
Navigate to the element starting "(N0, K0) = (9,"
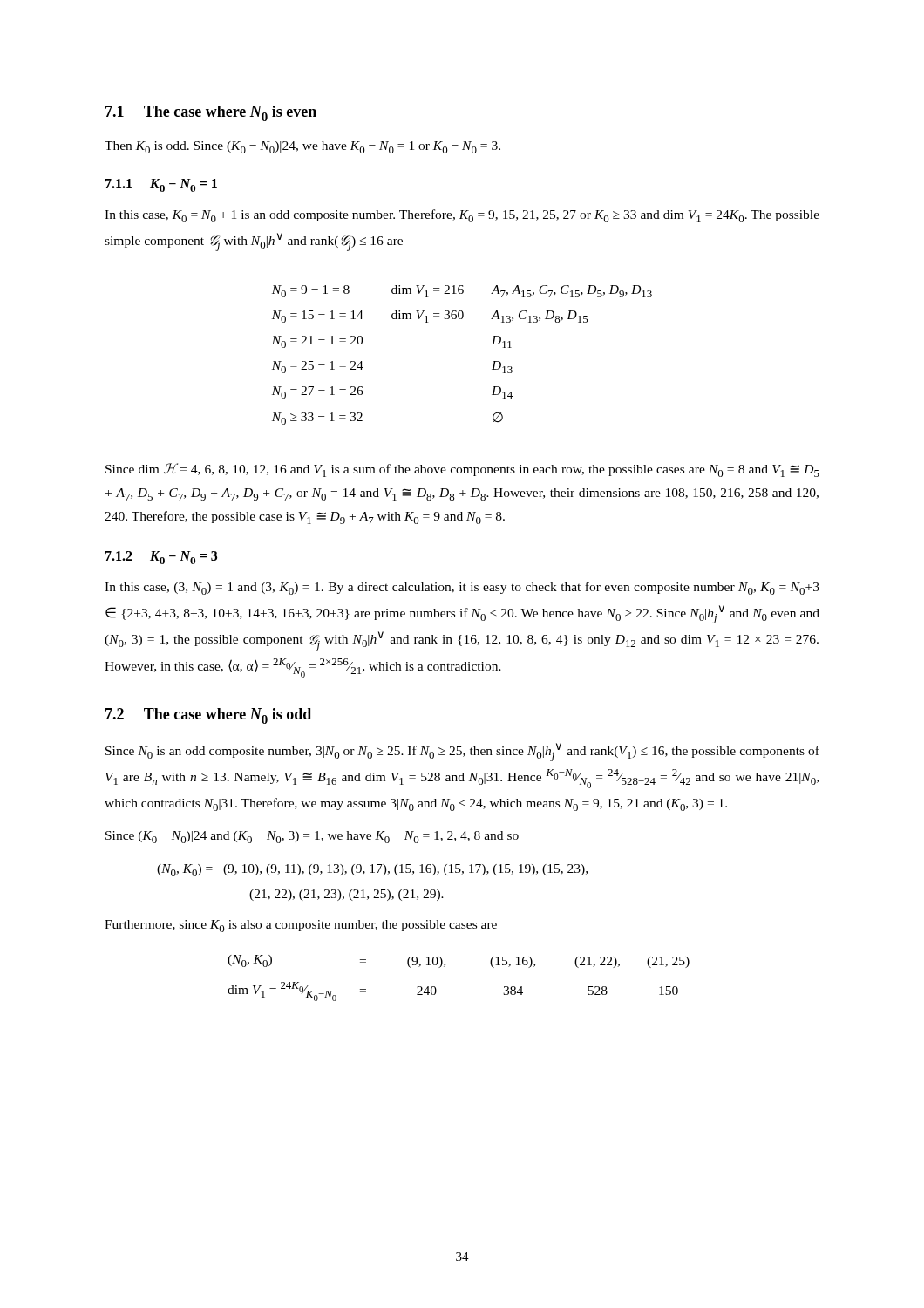pos(488,881)
